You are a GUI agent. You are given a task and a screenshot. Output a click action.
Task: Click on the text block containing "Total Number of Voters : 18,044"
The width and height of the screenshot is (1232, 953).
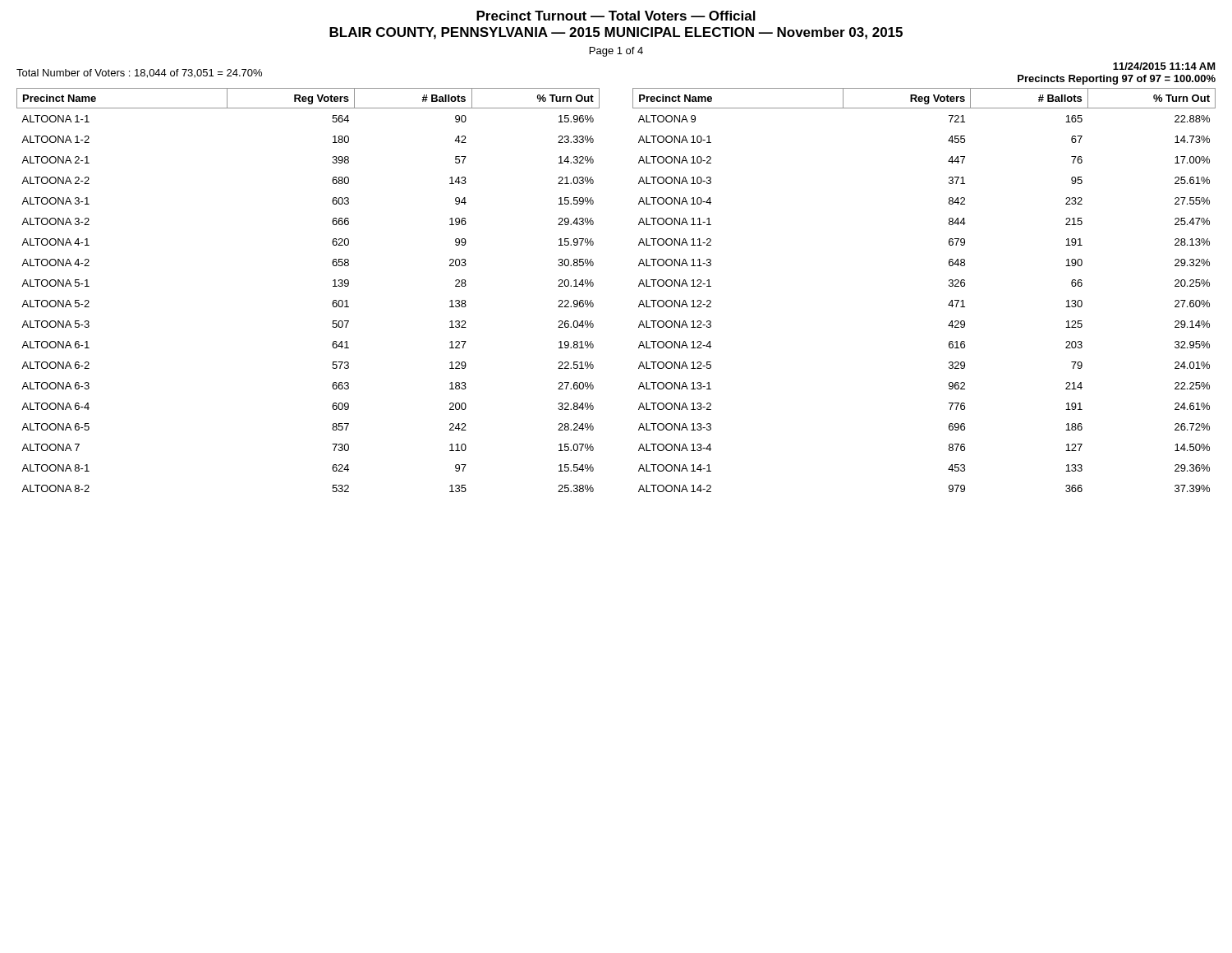pyautogui.click(x=139, y=72)
